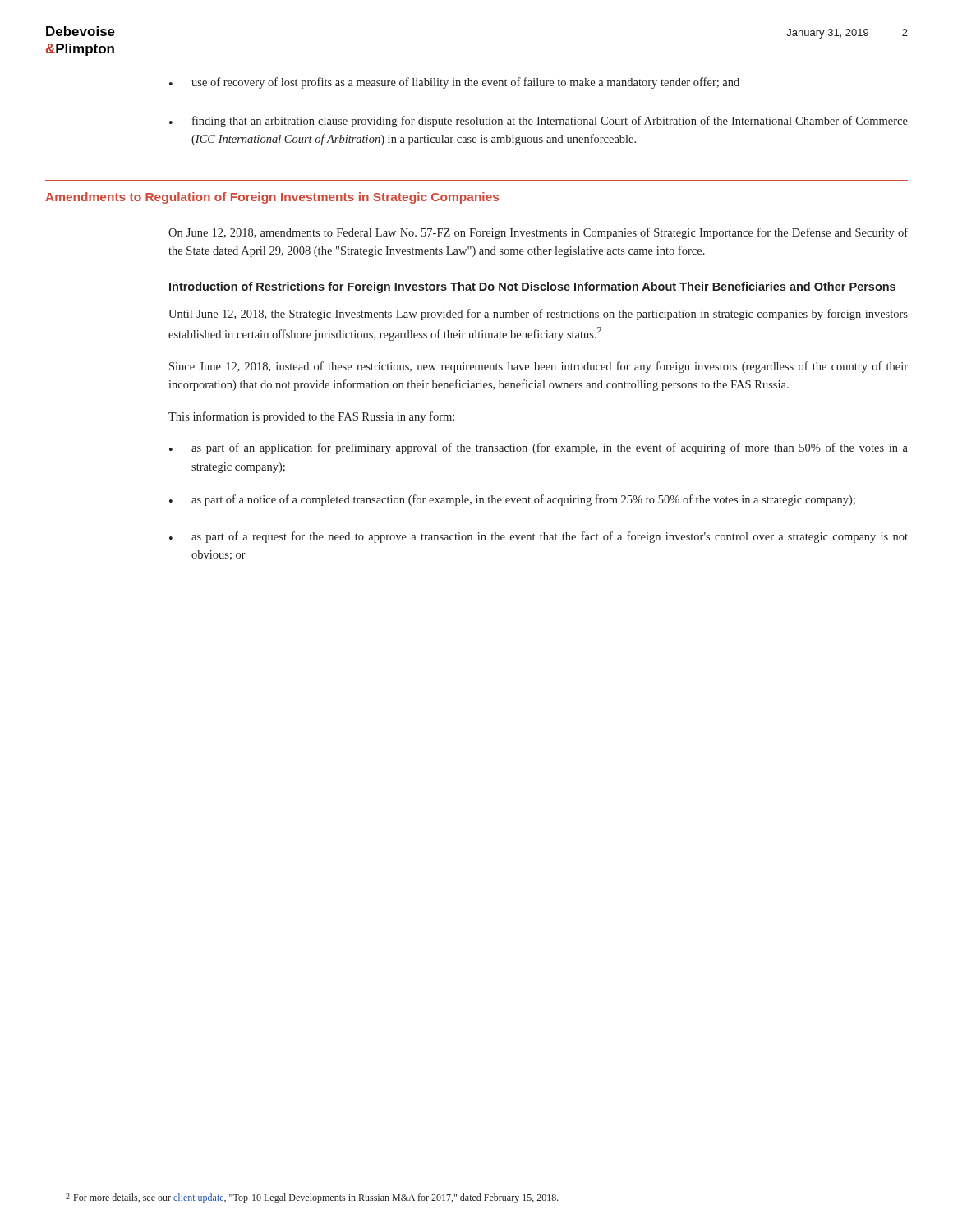Point to the block starting "Since June 12, 2018, instead of"
This screenshot has height=1232, width=953.
(x=538, y=375)
